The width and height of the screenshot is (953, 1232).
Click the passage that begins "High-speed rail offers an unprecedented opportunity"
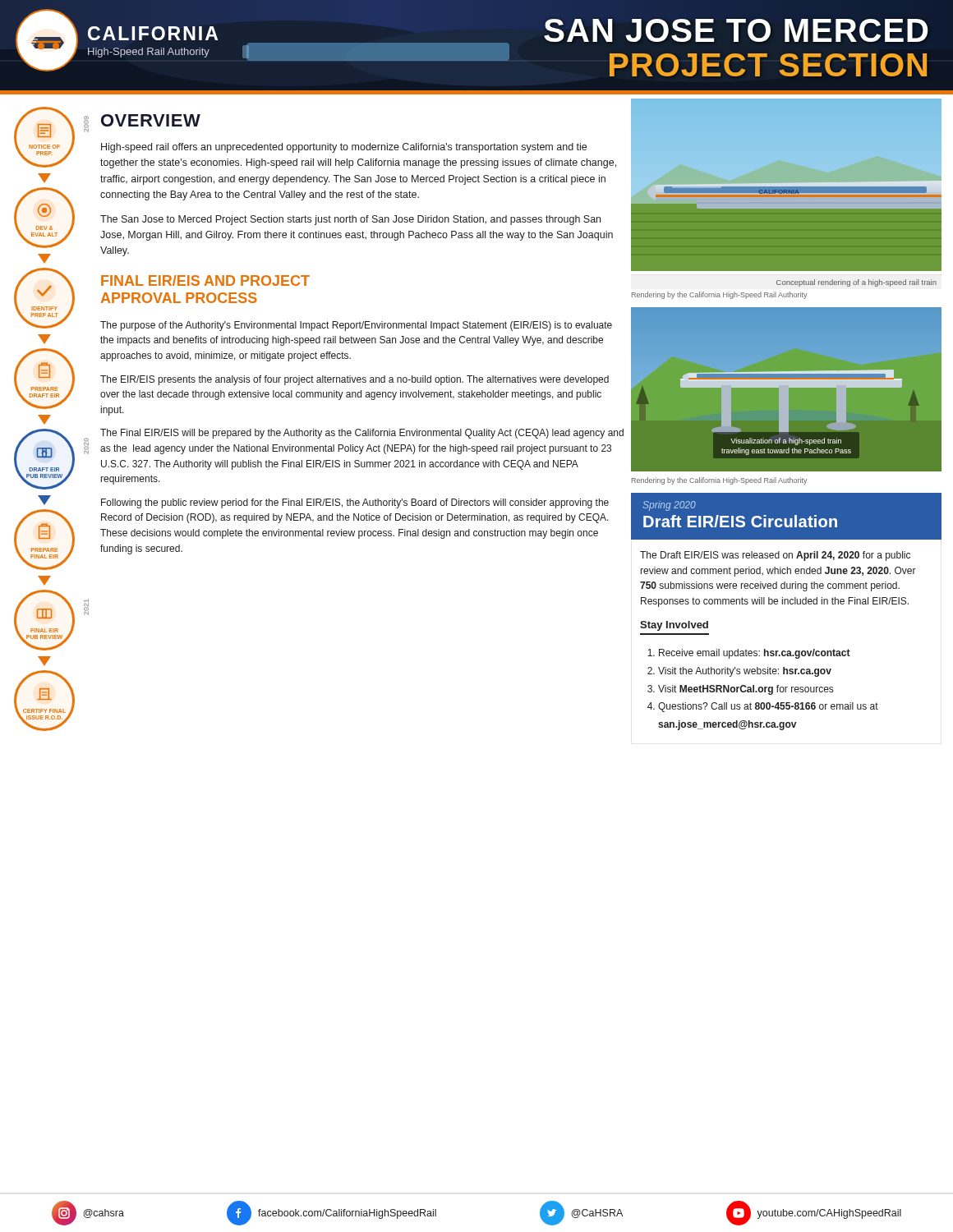(359, 171)
